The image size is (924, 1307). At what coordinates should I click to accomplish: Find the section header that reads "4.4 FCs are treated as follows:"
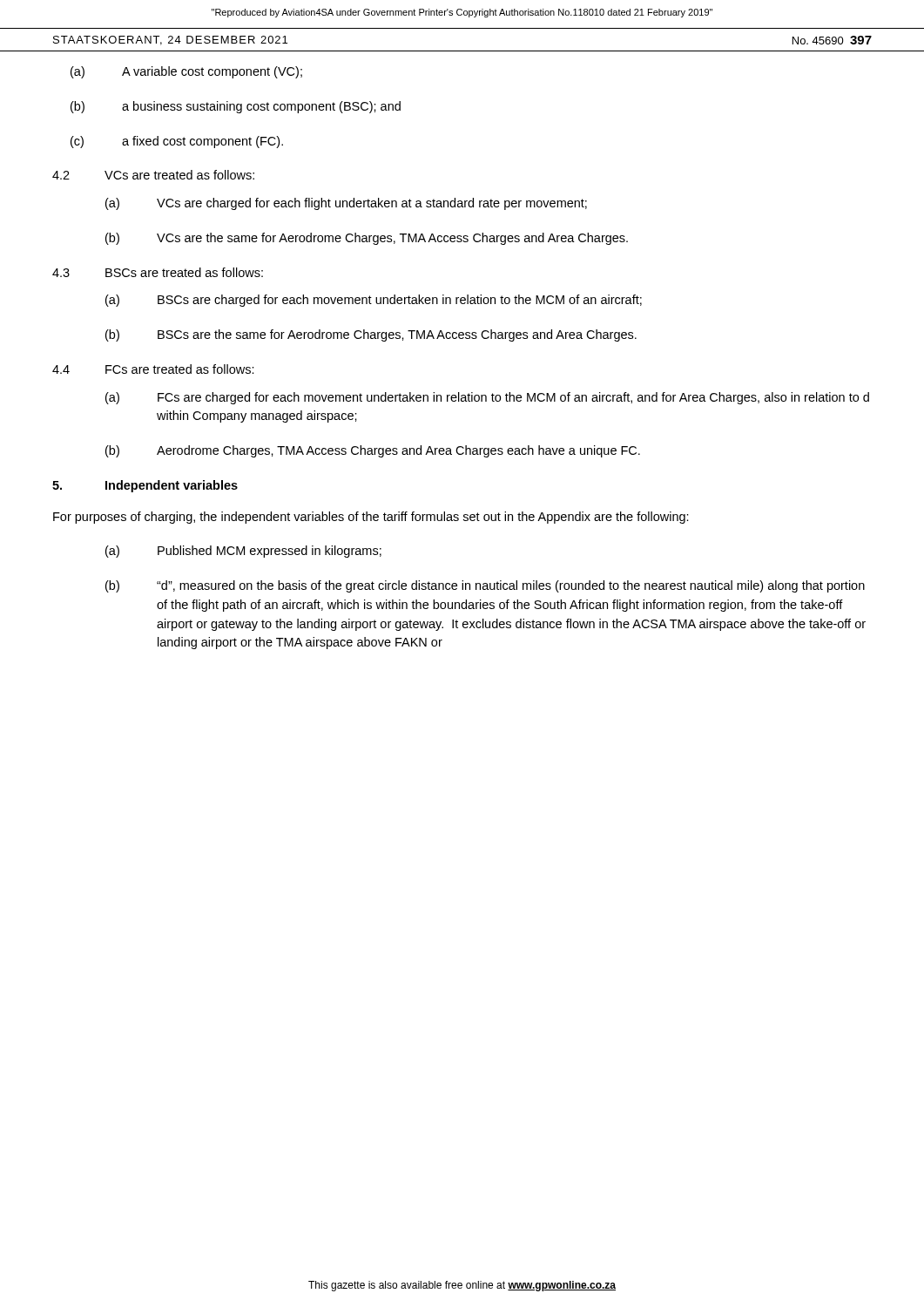(153, 369)
